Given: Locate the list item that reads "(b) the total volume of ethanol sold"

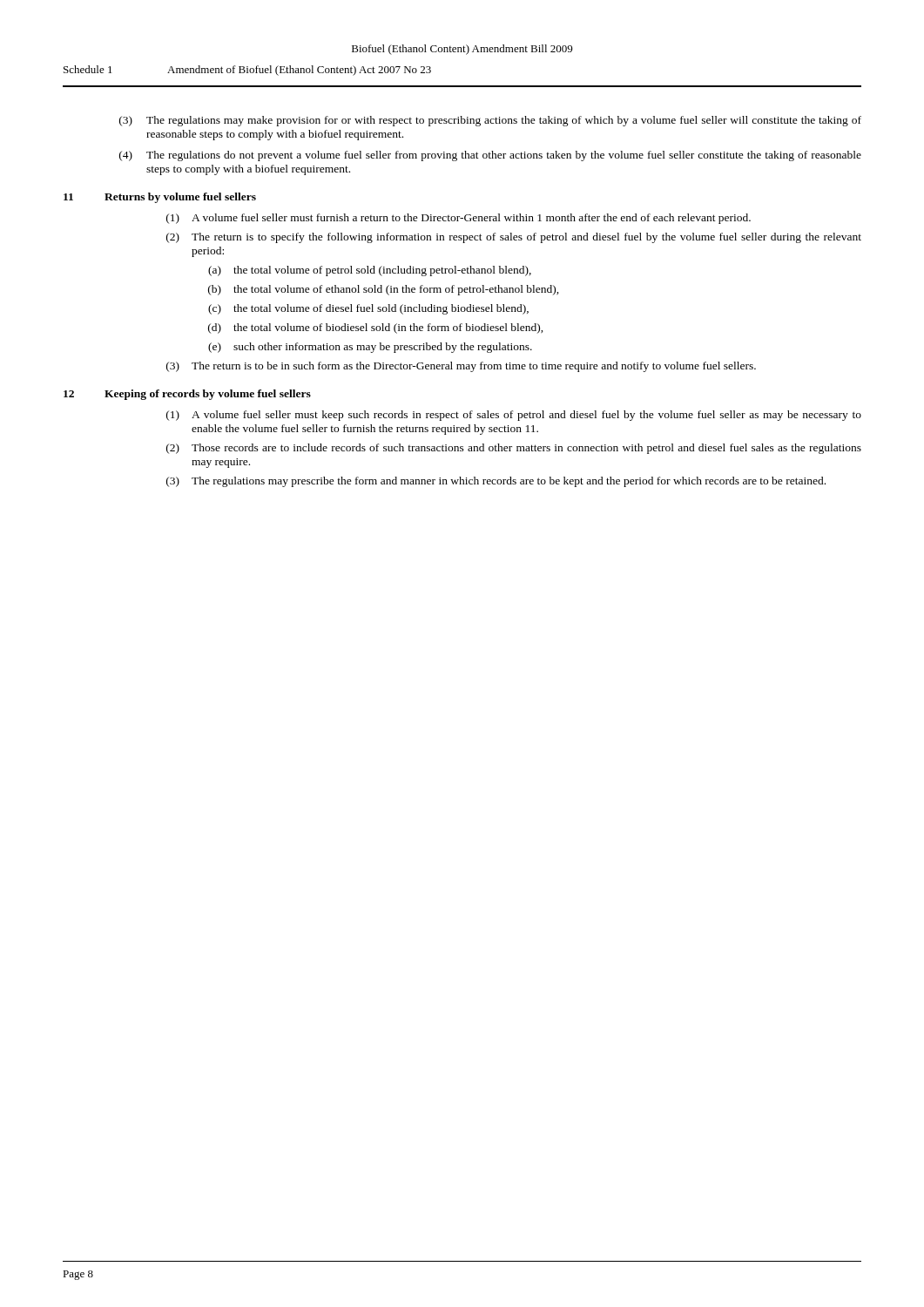Looking at the screenshot, I should pyautogui.click(x=520, y=289).
